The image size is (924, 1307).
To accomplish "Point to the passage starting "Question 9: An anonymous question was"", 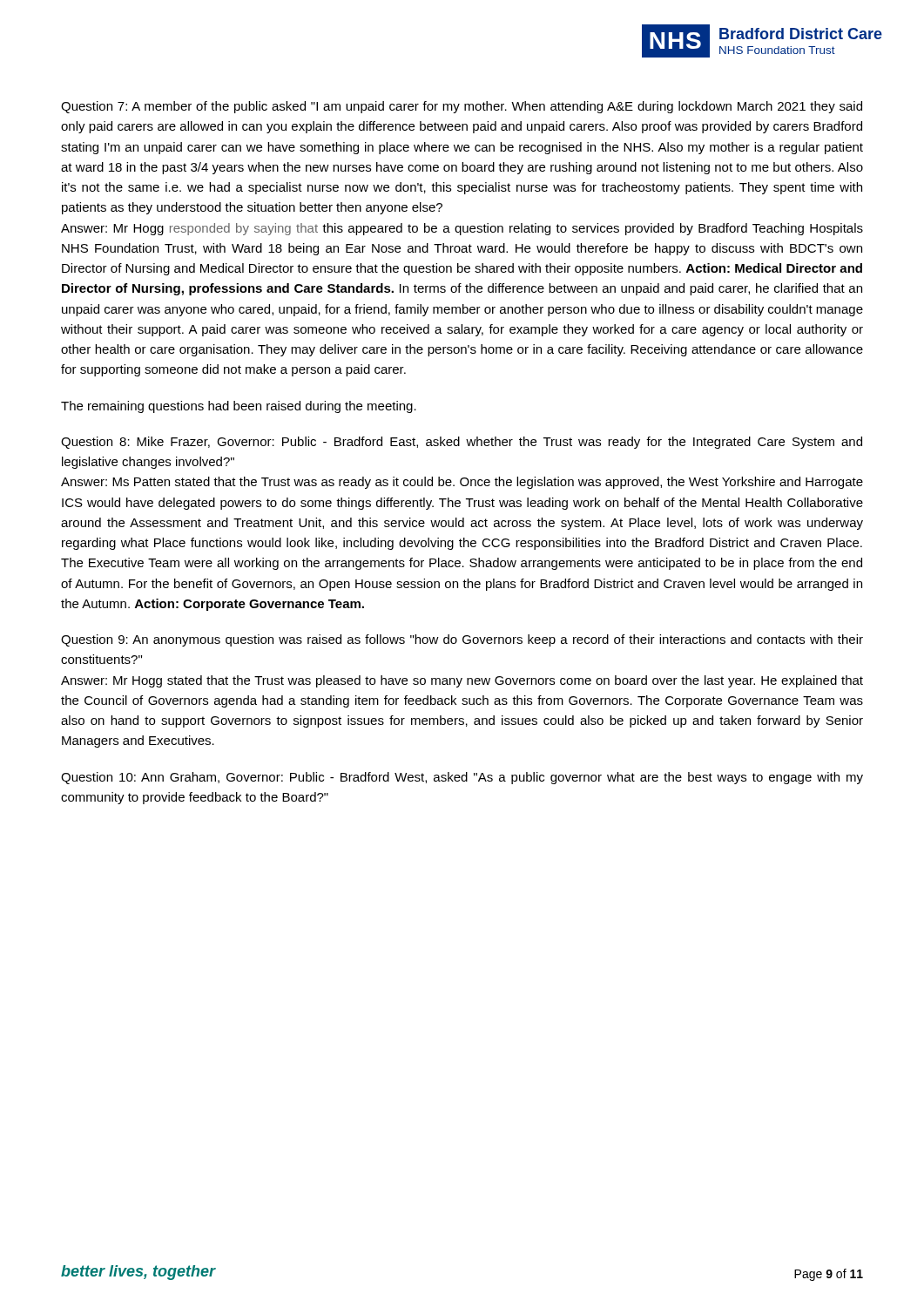I will pyautogui.click(x=462, y=690).
